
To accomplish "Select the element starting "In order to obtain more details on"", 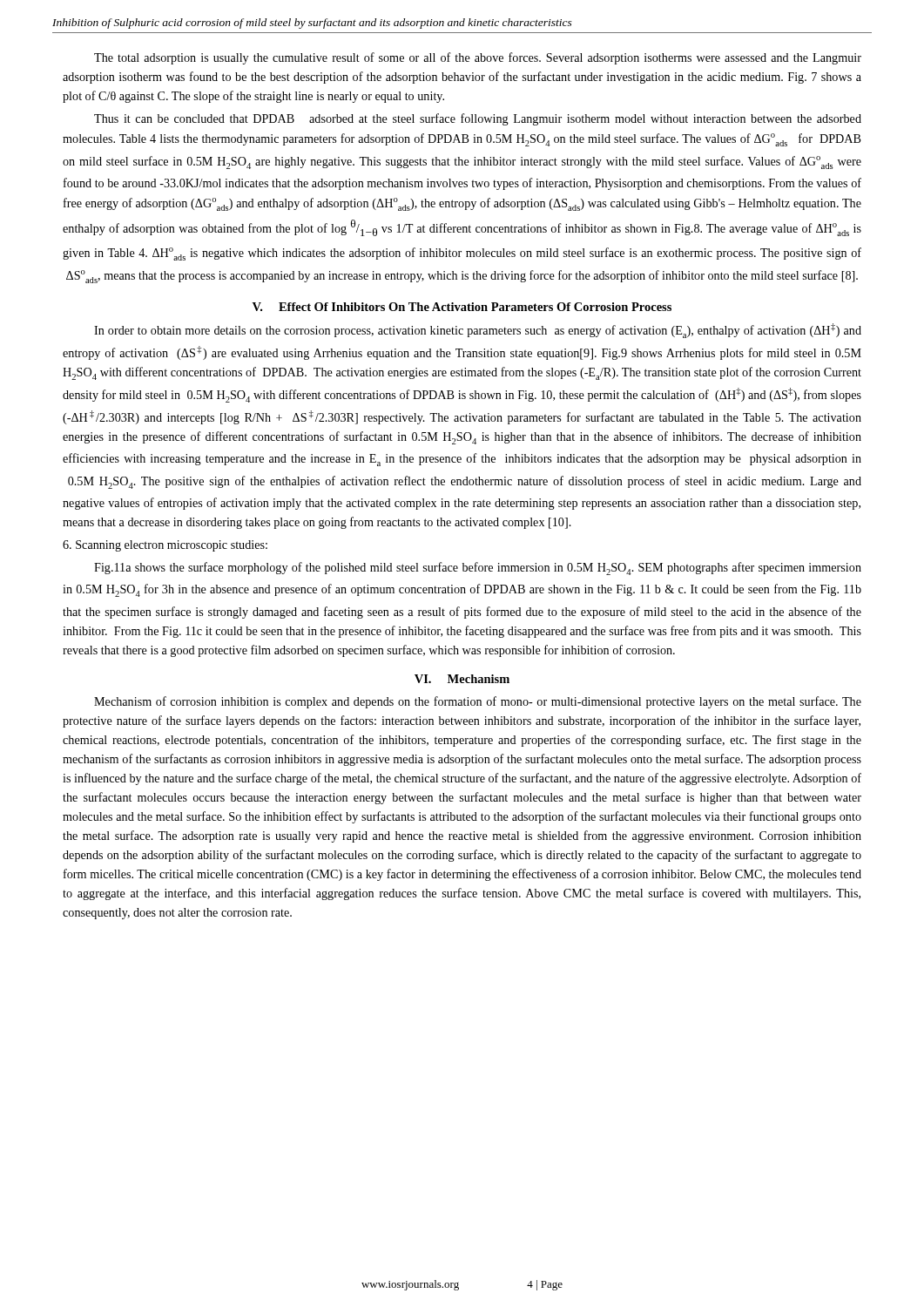I will pyautogui.click(x=462, y=437).
